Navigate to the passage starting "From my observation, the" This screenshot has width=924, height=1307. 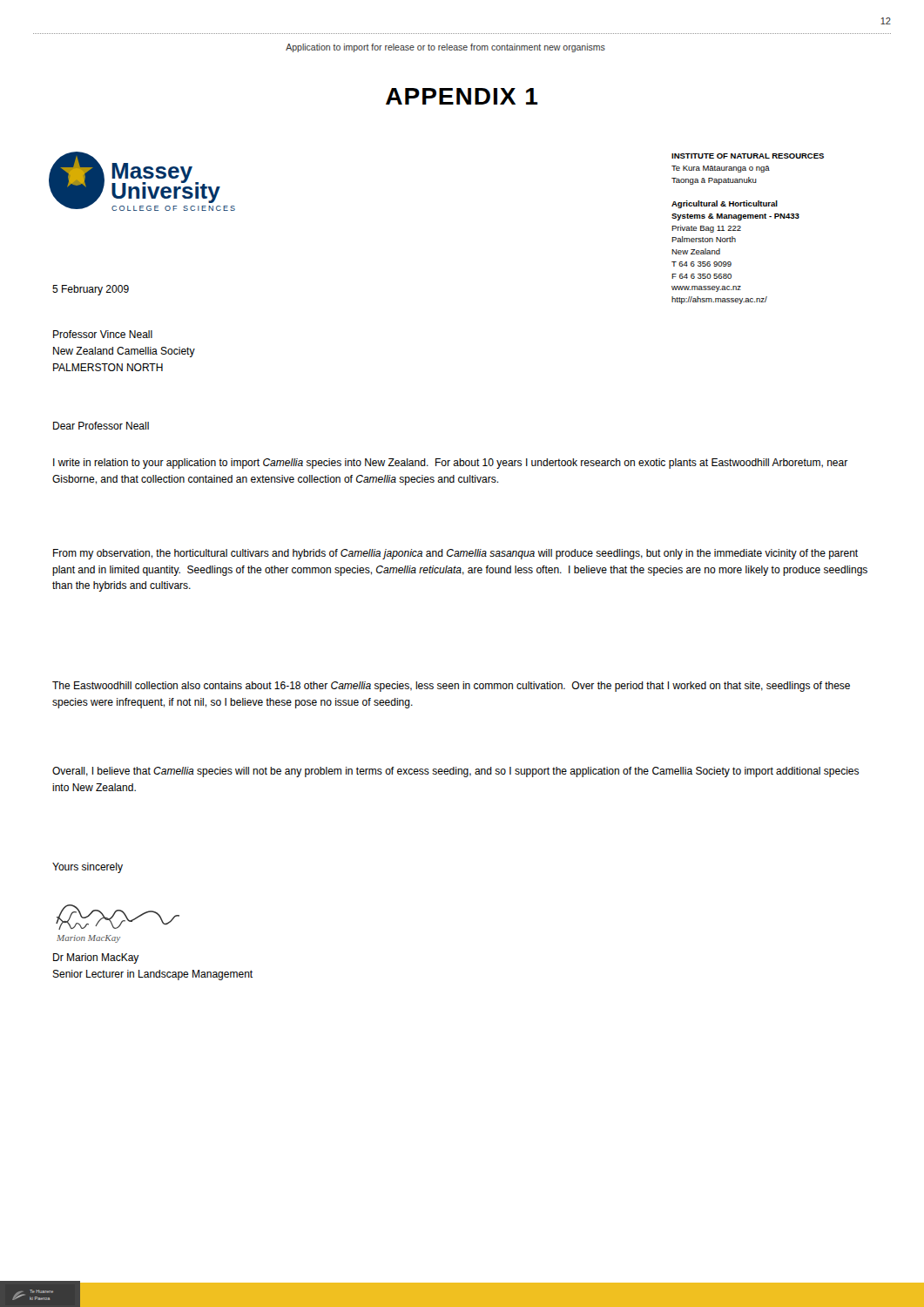460,570
